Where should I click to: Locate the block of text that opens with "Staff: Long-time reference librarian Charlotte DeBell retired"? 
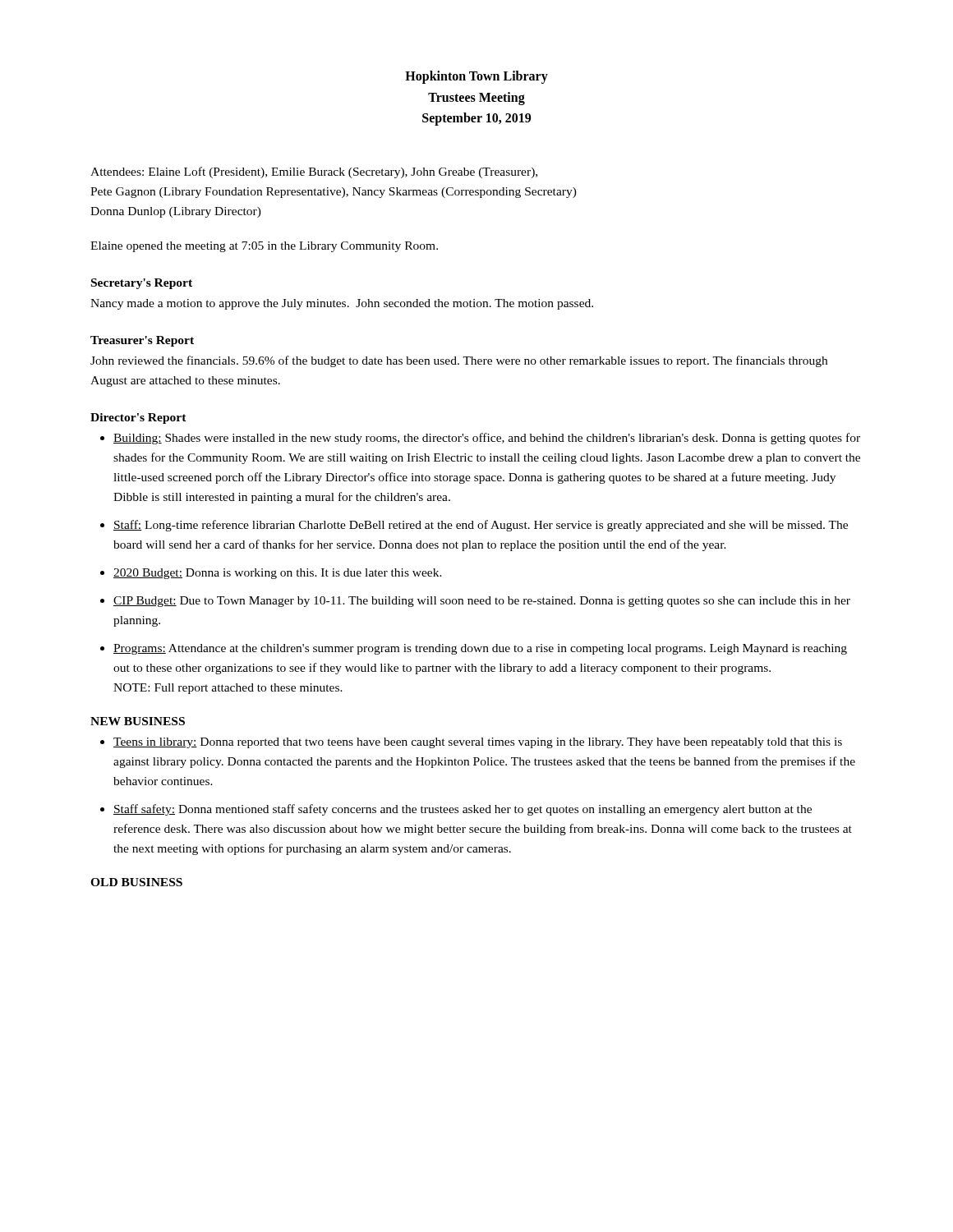(x=481, y=534)
